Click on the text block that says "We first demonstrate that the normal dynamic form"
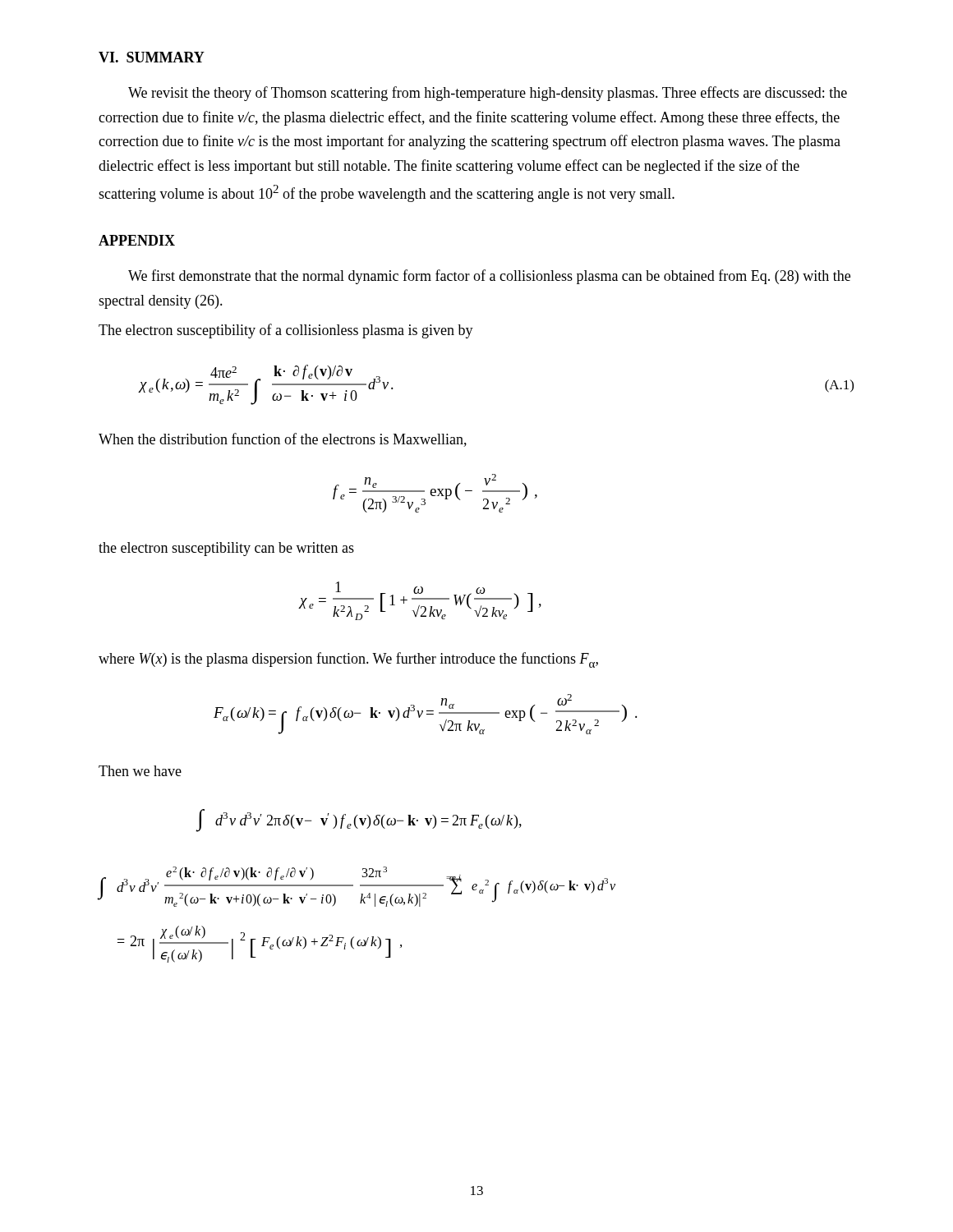This screenshot has height=1232, width=953. [x=475, y=288]
